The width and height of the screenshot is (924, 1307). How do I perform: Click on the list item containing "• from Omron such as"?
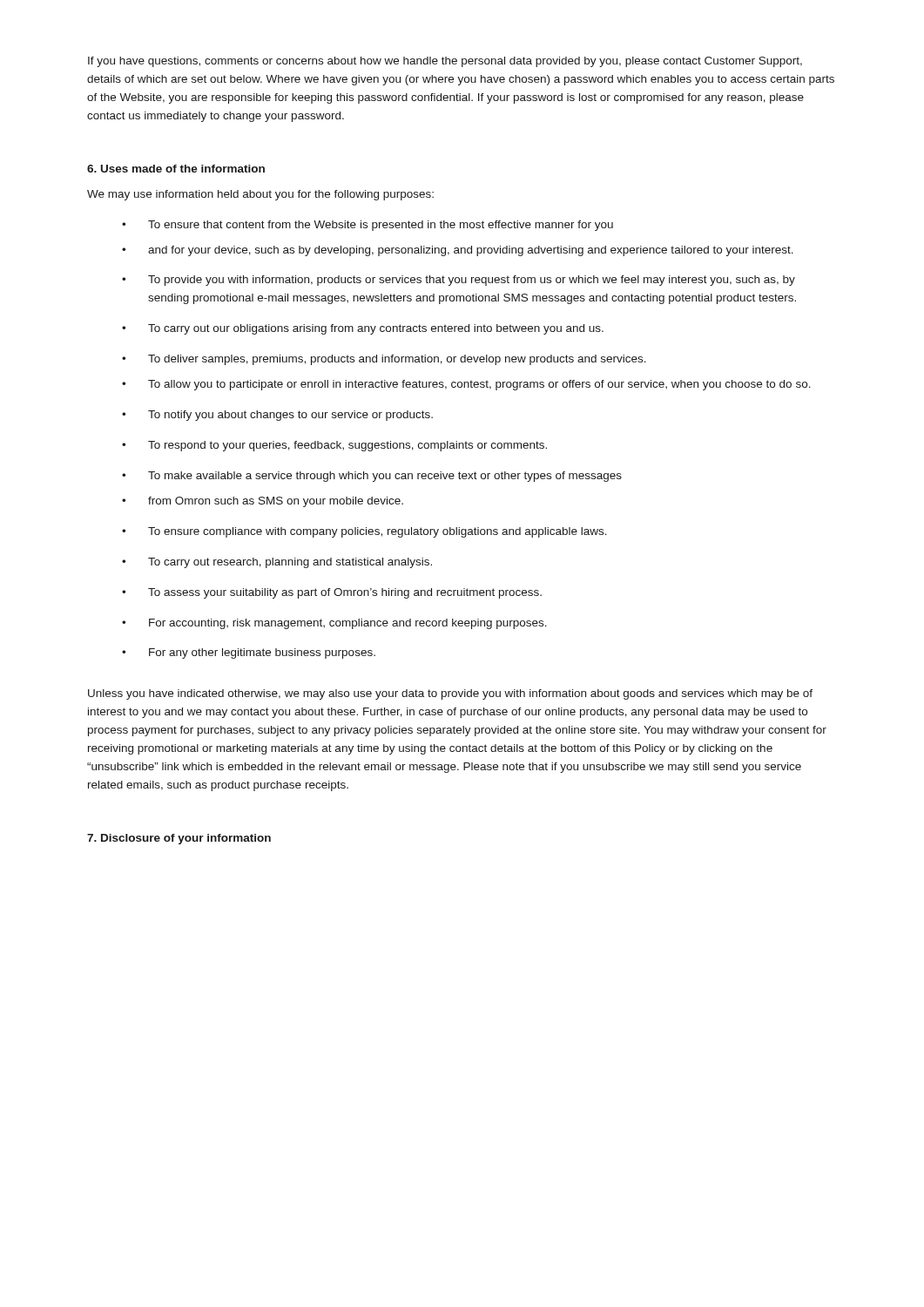click(263, 502)
